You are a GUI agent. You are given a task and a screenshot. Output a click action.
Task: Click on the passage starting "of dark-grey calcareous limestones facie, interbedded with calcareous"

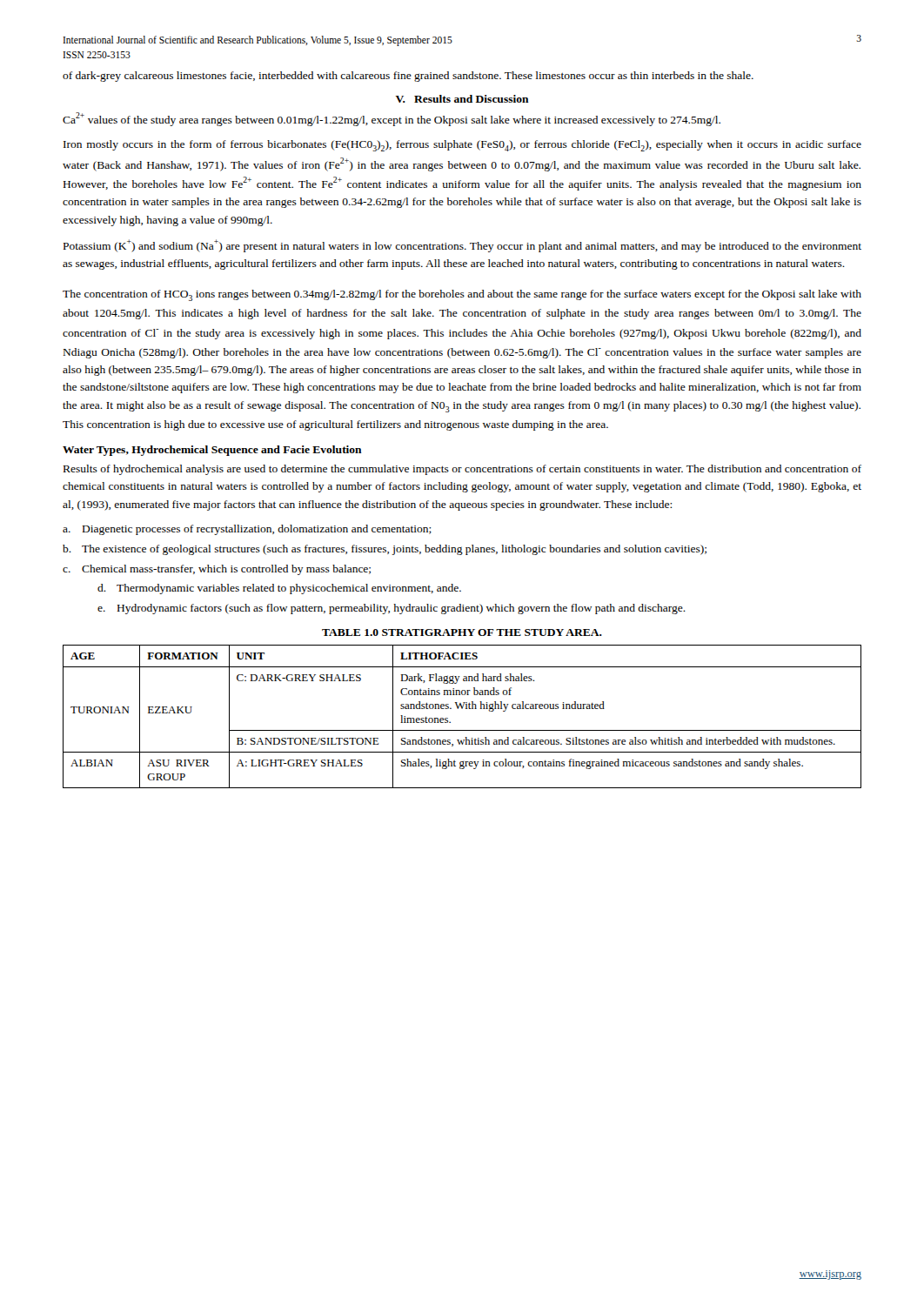408,76
